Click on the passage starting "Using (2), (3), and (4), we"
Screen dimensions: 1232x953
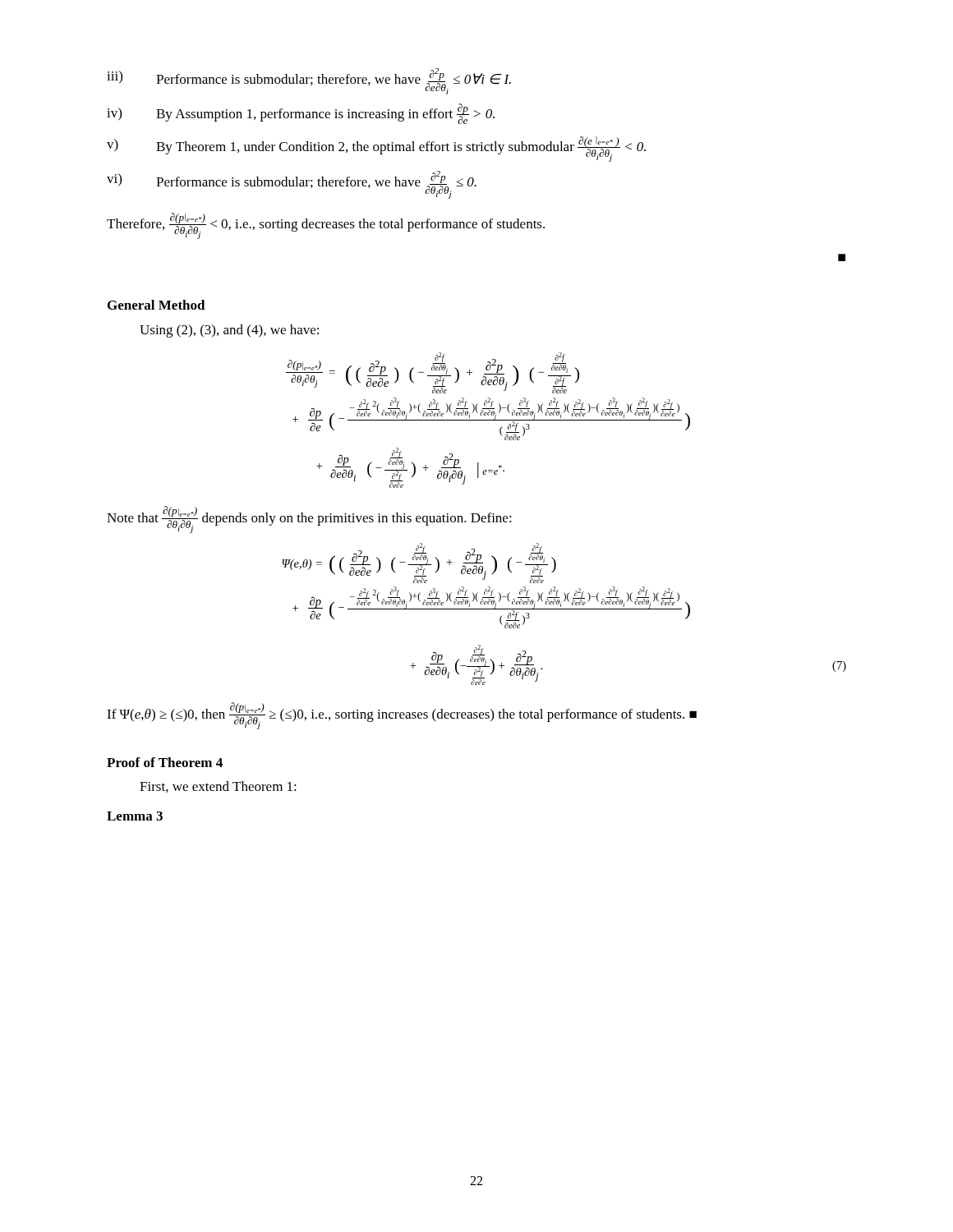[230, 330]
